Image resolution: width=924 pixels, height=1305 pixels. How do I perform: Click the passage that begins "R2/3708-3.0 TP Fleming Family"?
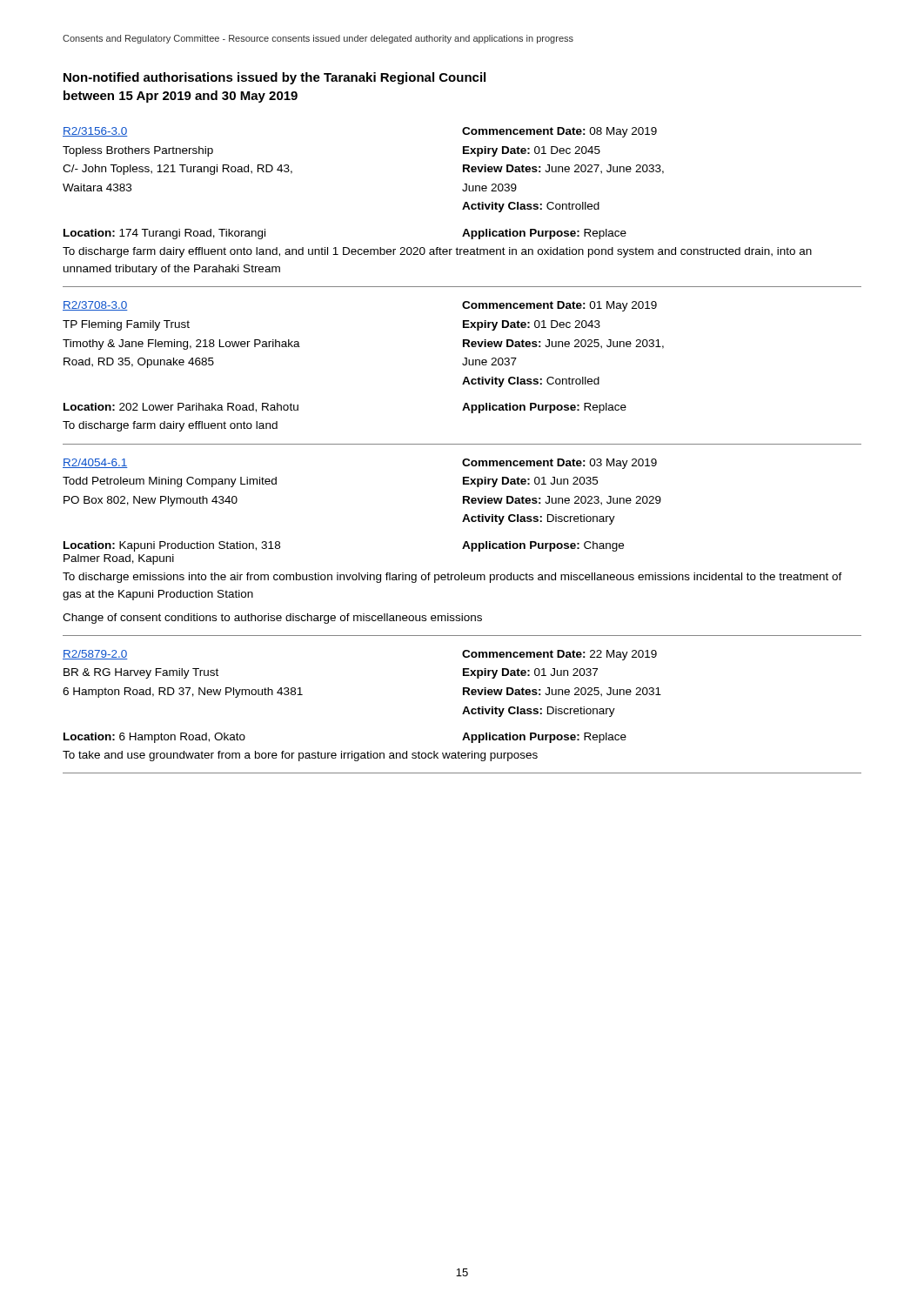(x=462, y=343)
